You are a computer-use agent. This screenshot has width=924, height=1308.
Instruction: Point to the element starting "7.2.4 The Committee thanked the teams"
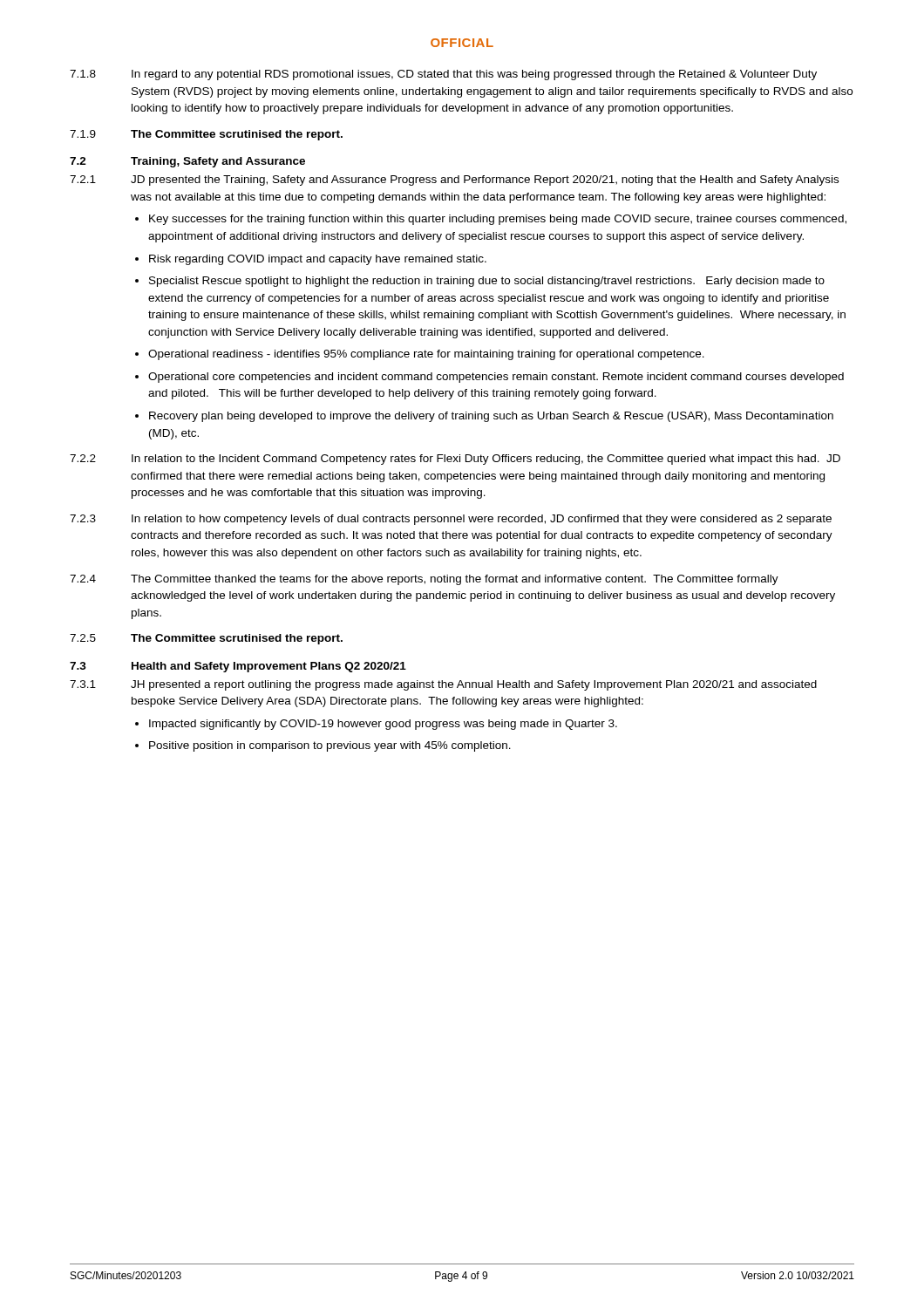462,595
